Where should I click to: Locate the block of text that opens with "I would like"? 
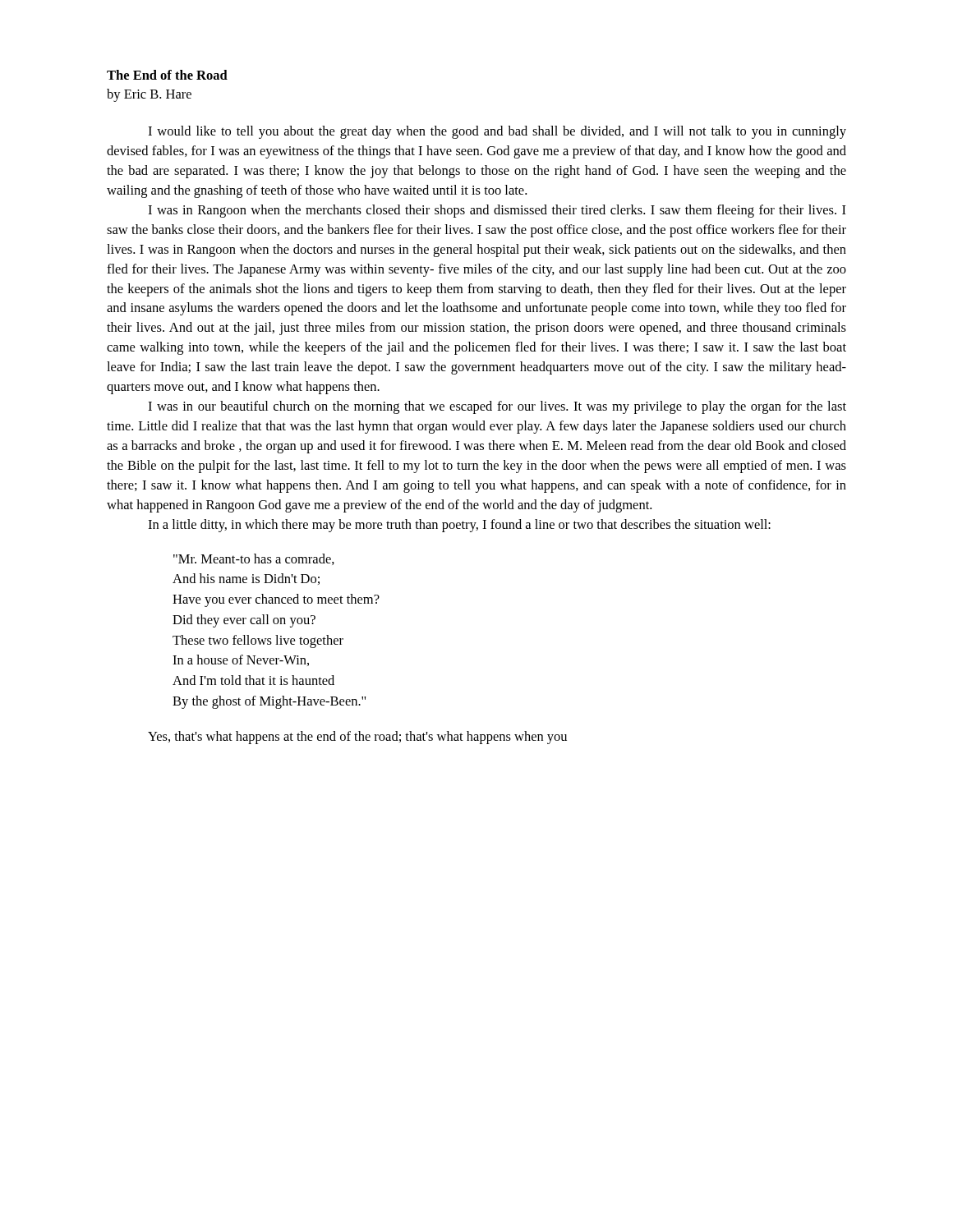coord(476,161)
